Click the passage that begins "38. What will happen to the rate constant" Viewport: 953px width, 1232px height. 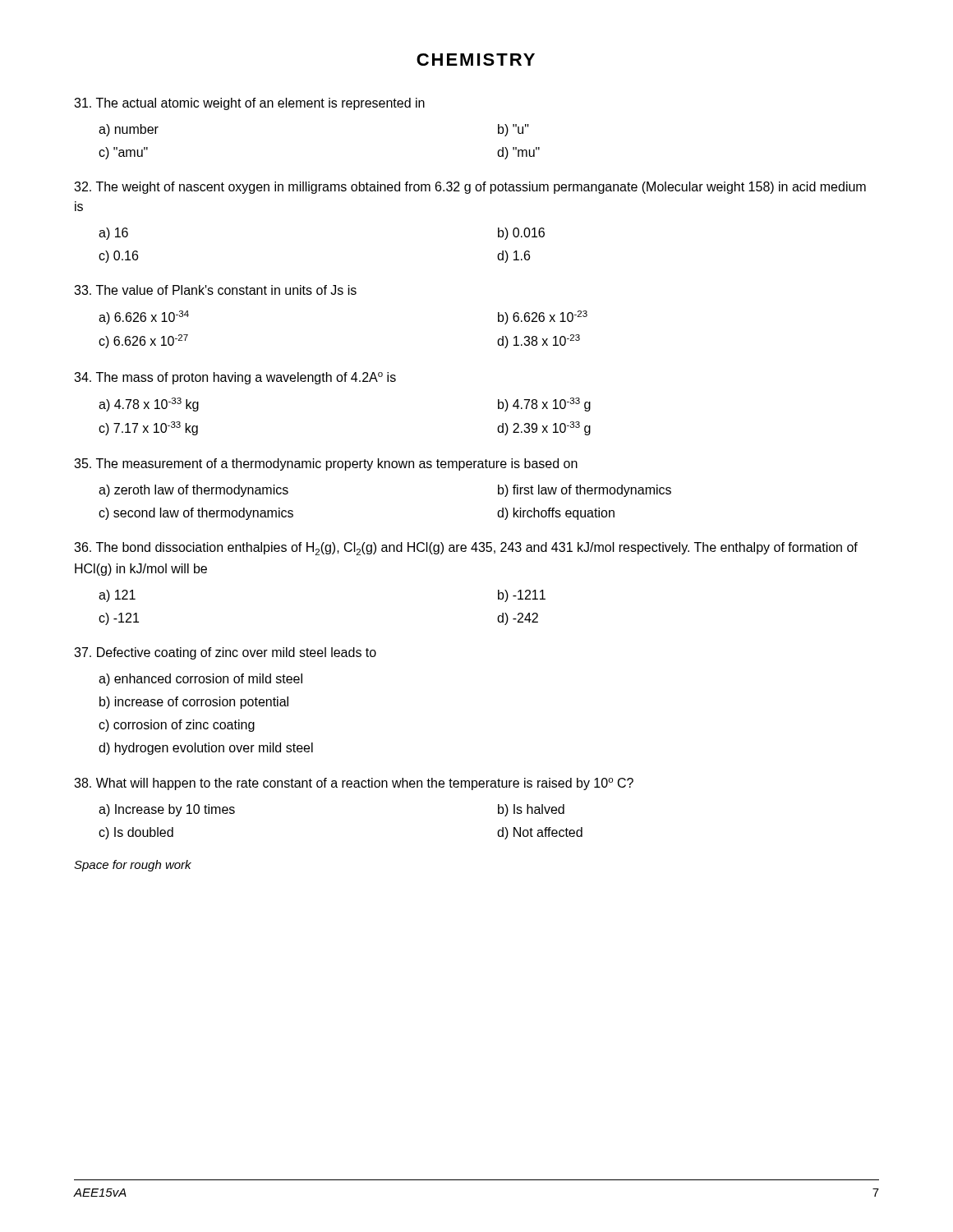click(x=354, y=784)
